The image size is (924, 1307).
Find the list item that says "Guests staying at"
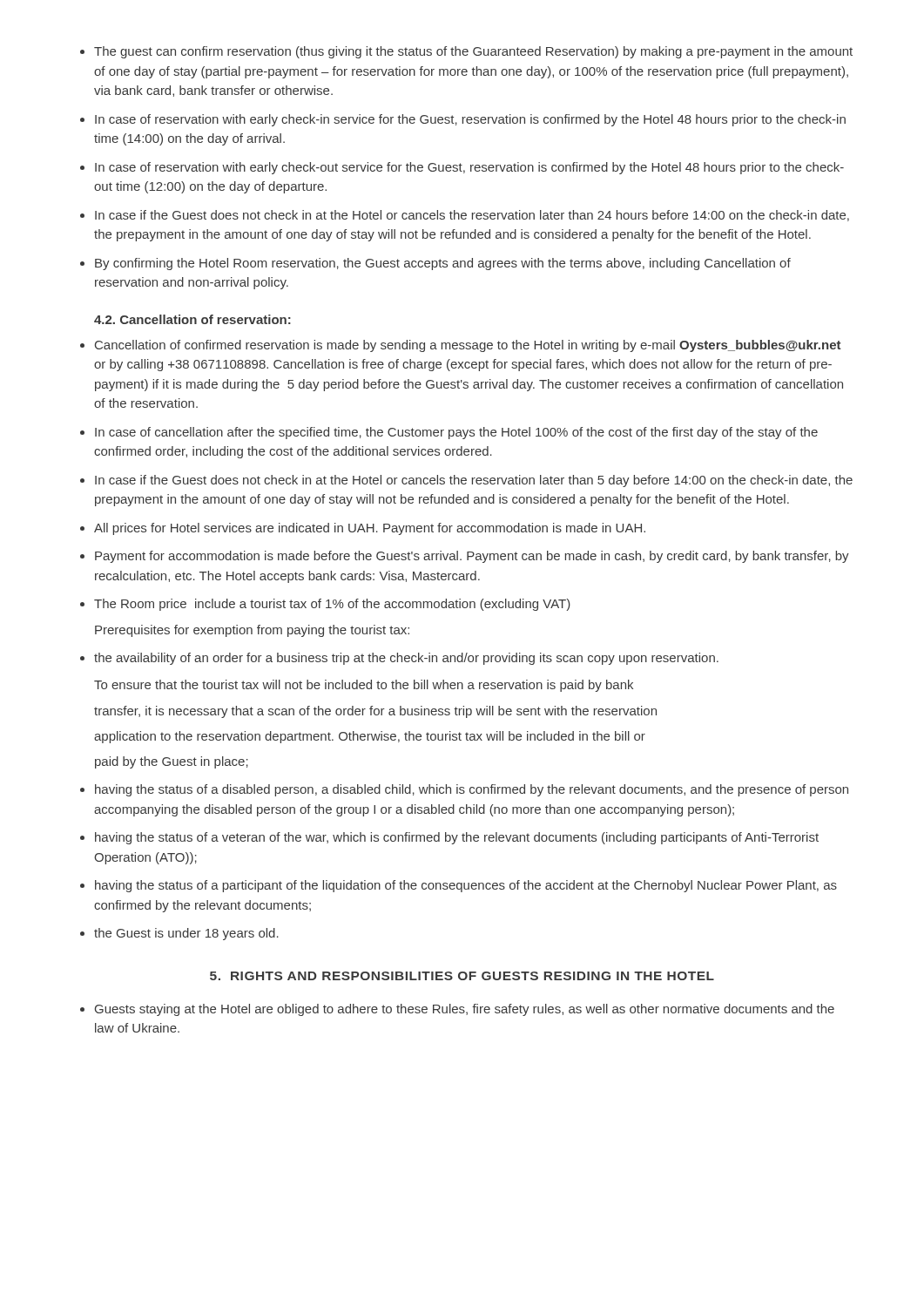pyautogui.click(x=474, y=1019)
